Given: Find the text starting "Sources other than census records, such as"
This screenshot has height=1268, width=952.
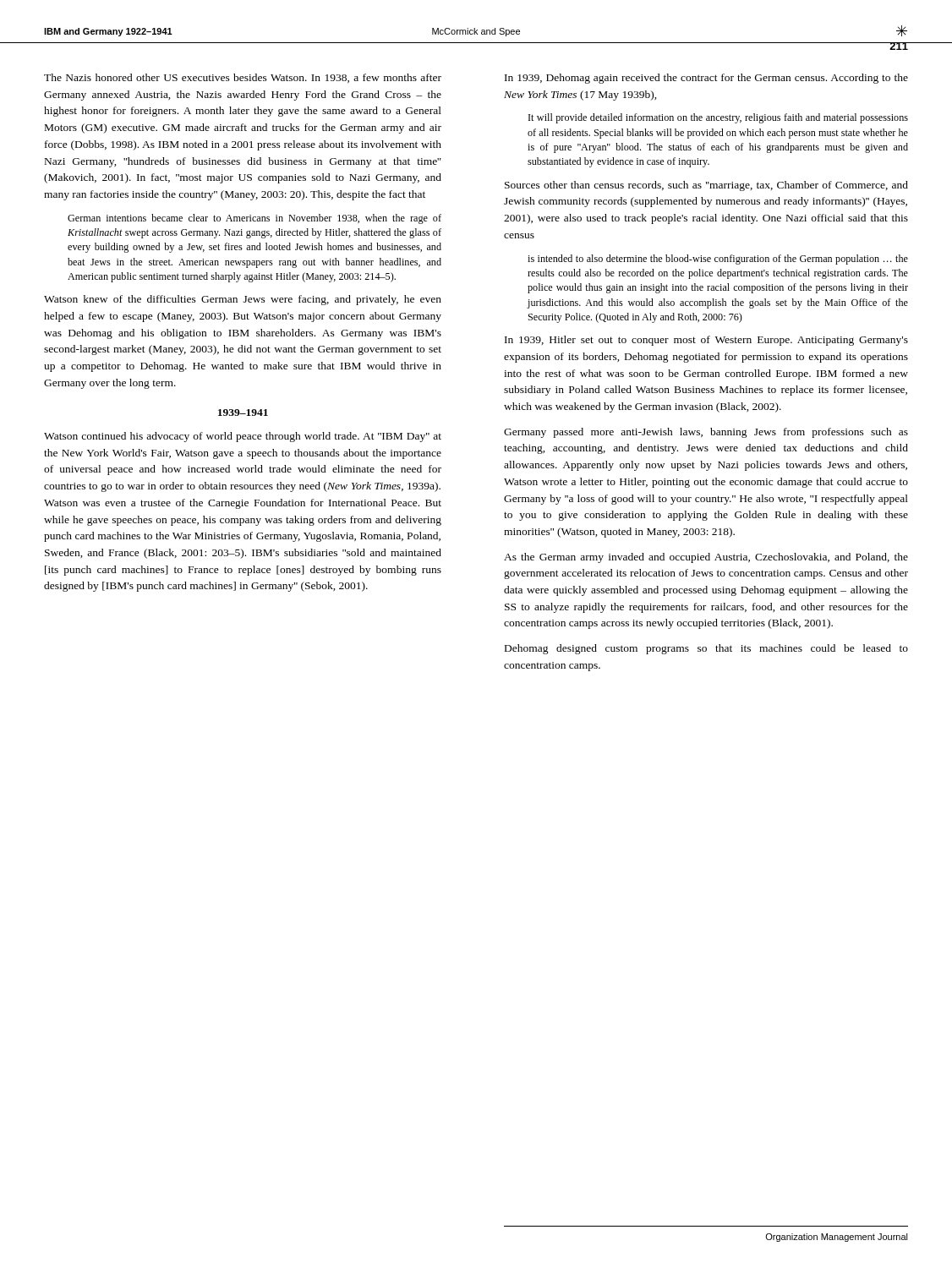Looking at the screenshot, I should tap(706, 209).
